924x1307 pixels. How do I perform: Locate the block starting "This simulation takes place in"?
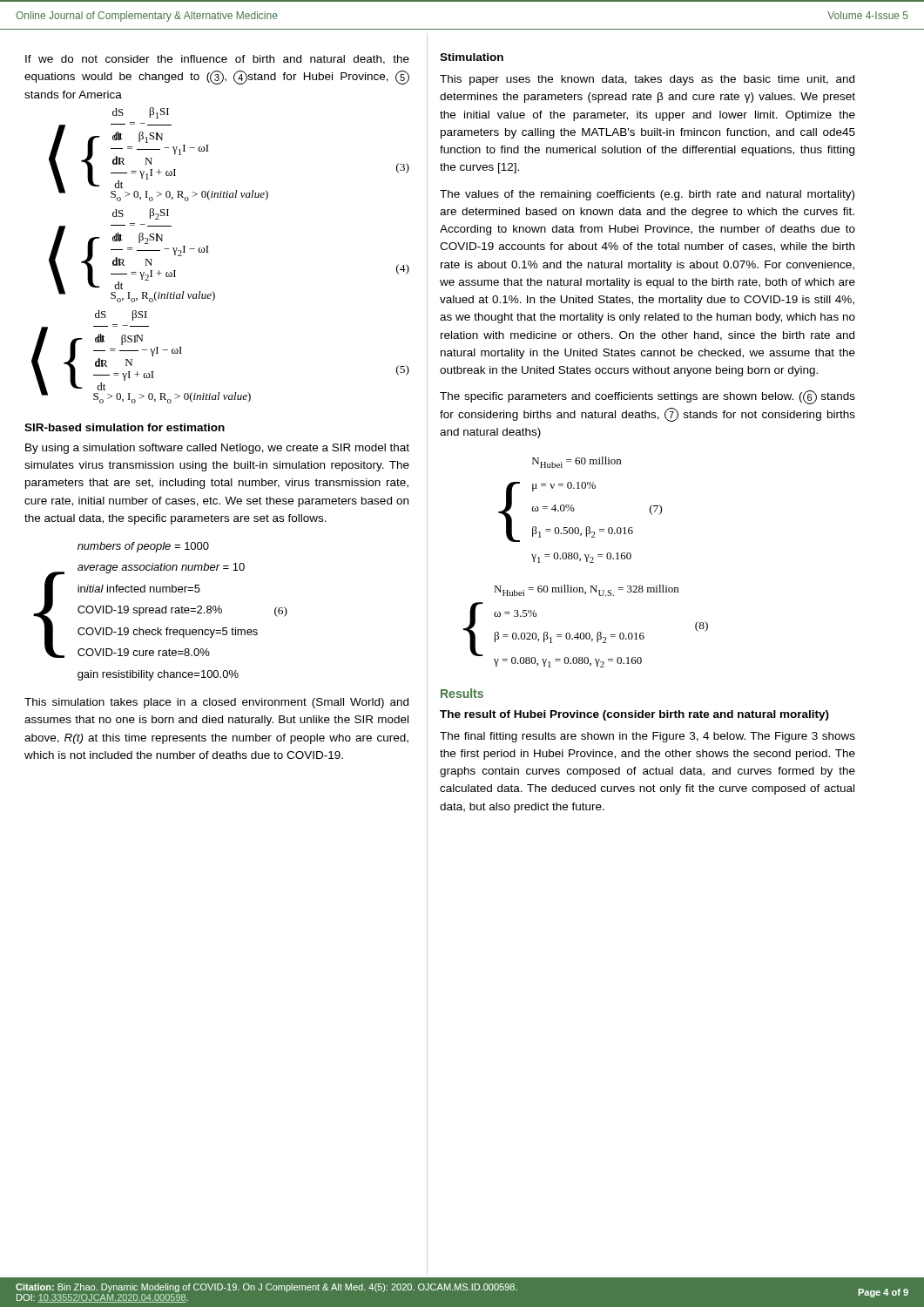click(x=217, y=729)
